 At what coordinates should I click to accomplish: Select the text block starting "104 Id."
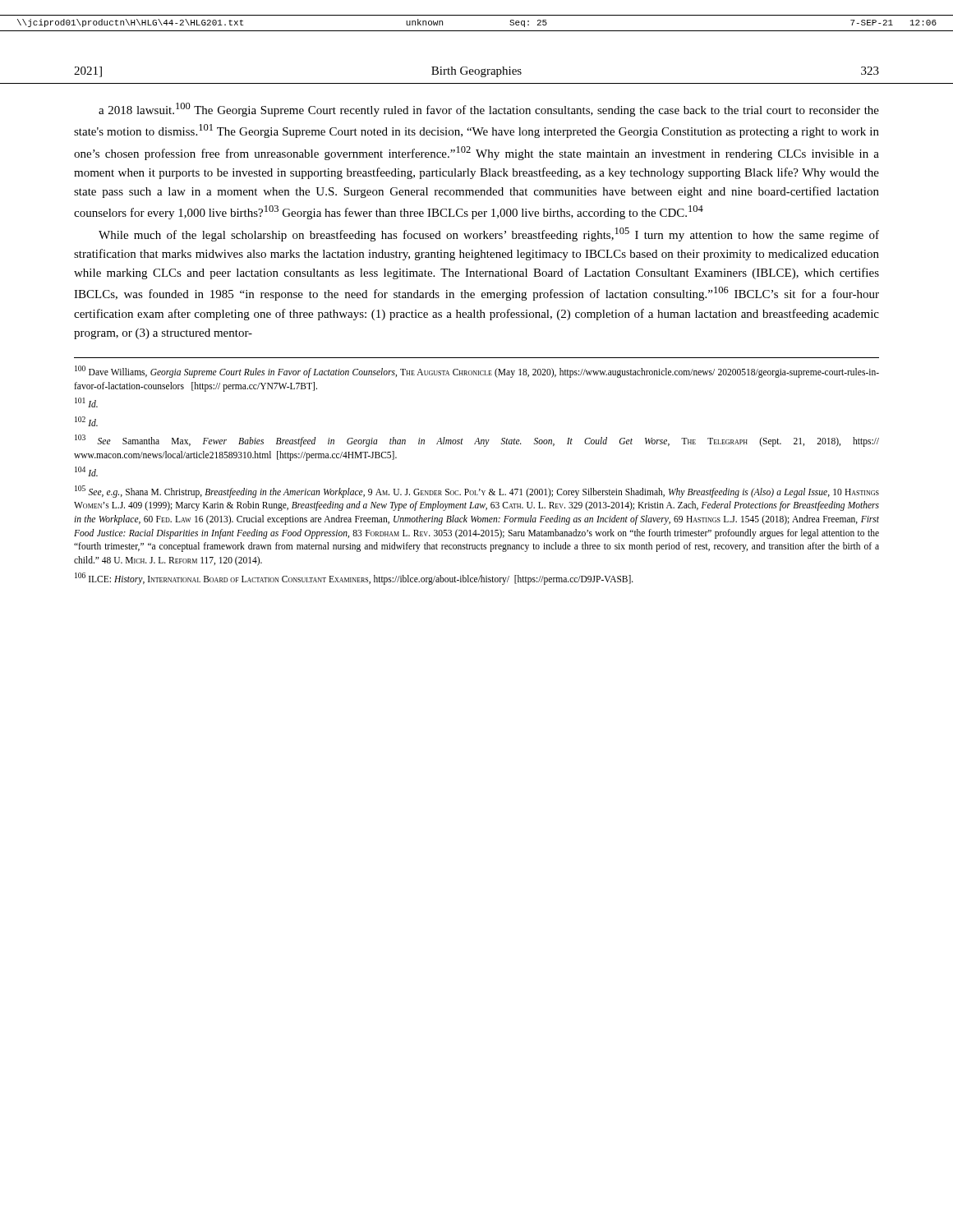[86, 472]
